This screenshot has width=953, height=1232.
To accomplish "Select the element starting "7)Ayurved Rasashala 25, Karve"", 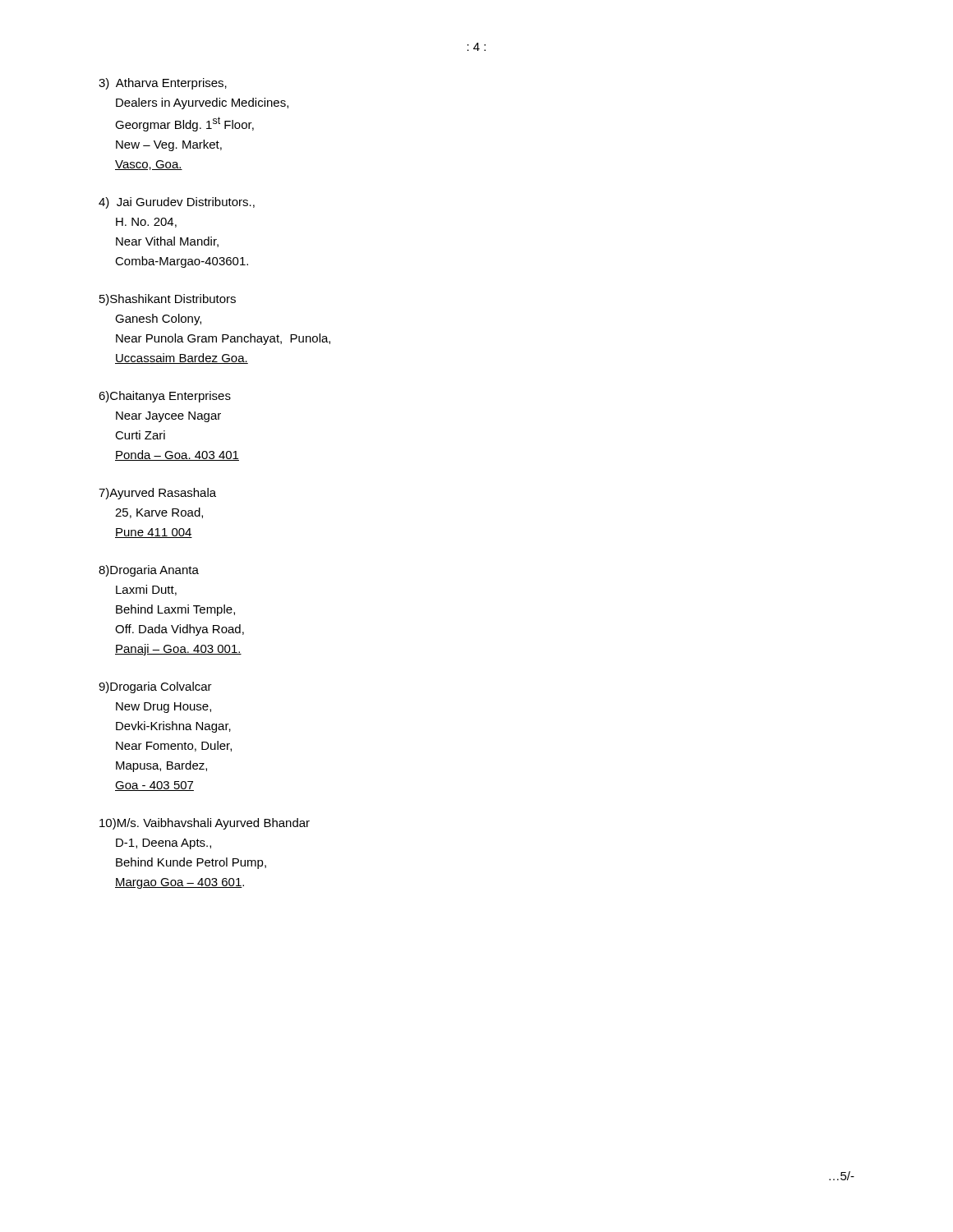I will pyautogui.click(x=157, y=494).
